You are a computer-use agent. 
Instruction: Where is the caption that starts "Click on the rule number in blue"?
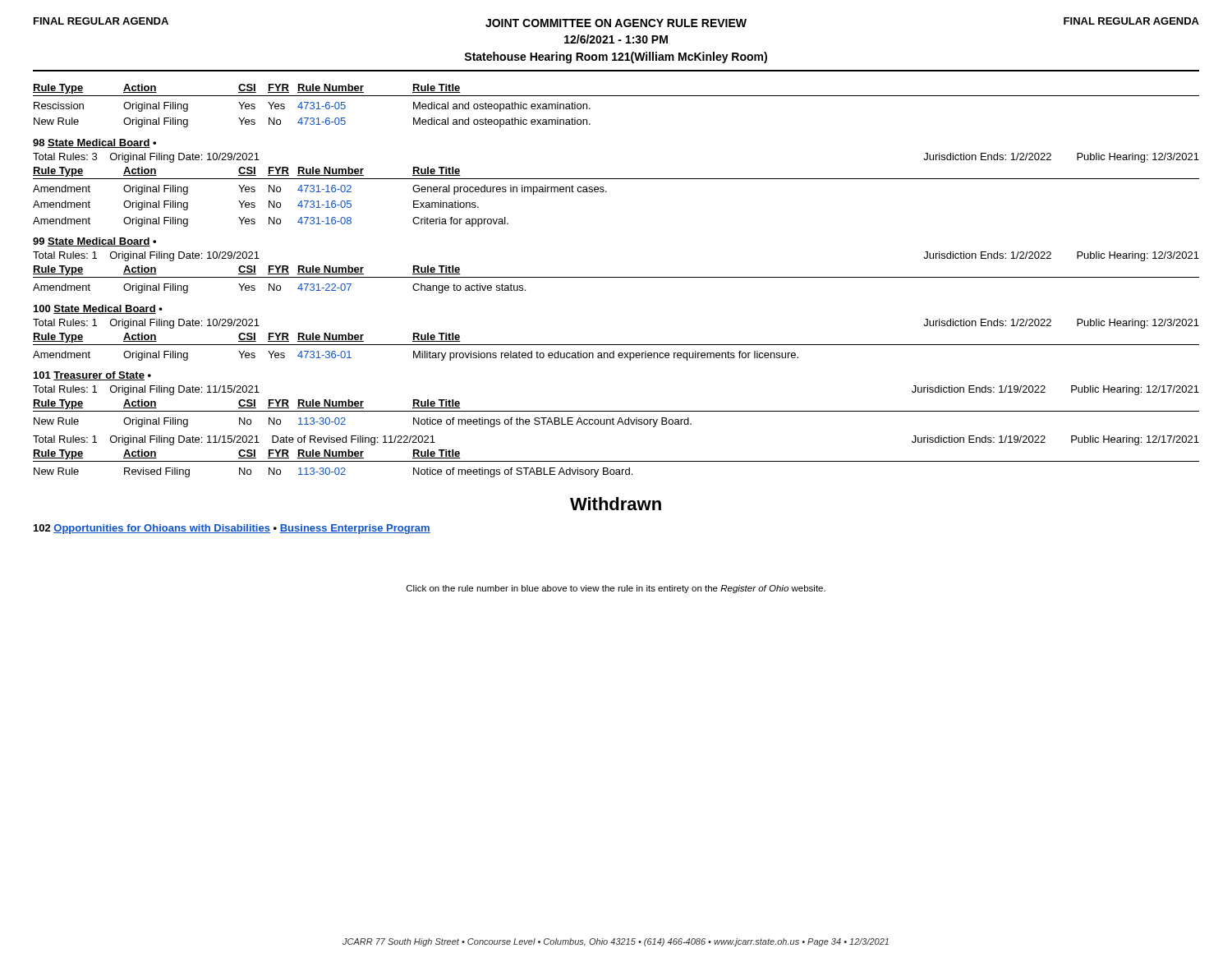click(616, 589)
